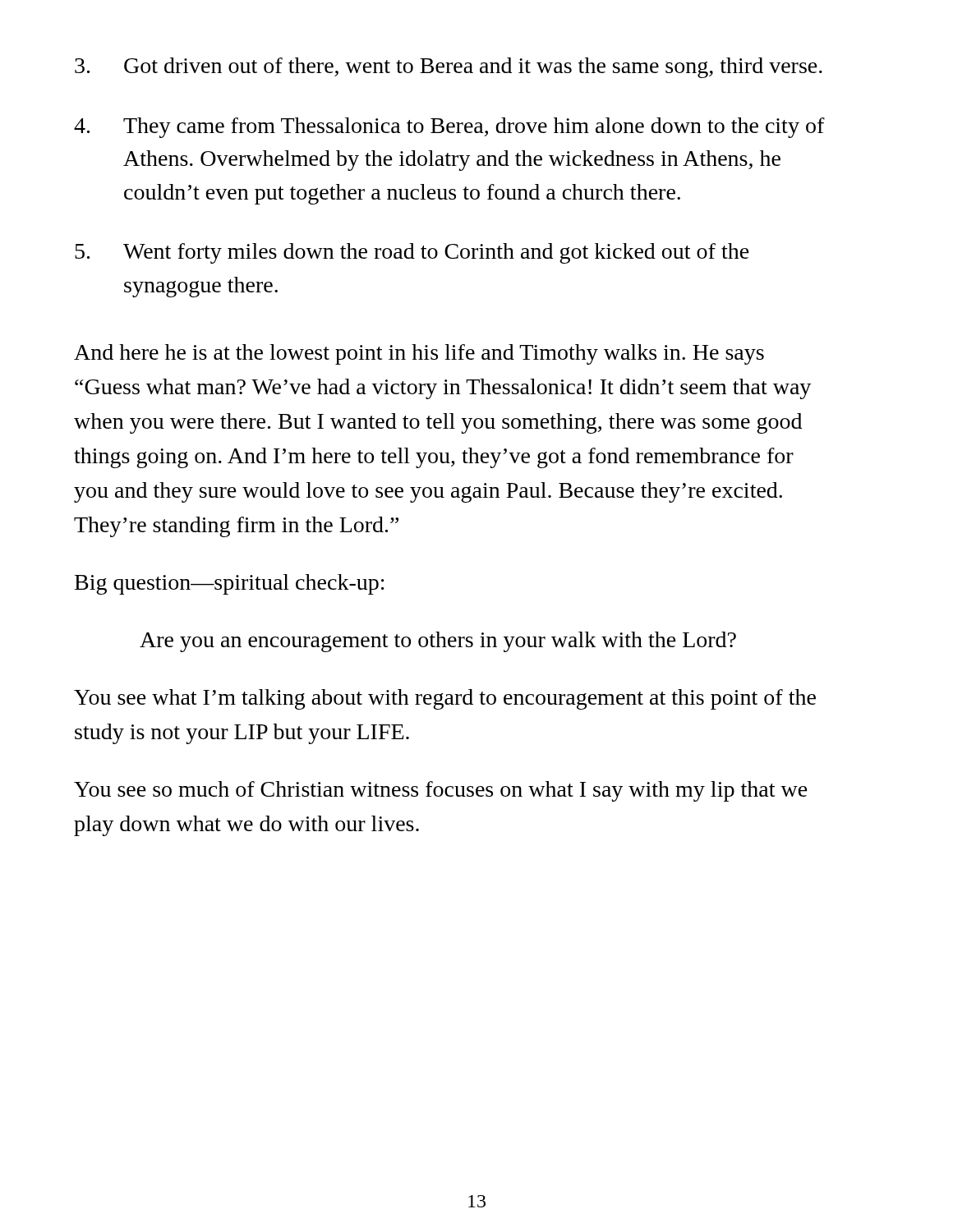The height and width of the screenshot is (1232, 953).
Task: Locate the text block that says "And here he is at the lowest"
Action: [x=443, y=438]
